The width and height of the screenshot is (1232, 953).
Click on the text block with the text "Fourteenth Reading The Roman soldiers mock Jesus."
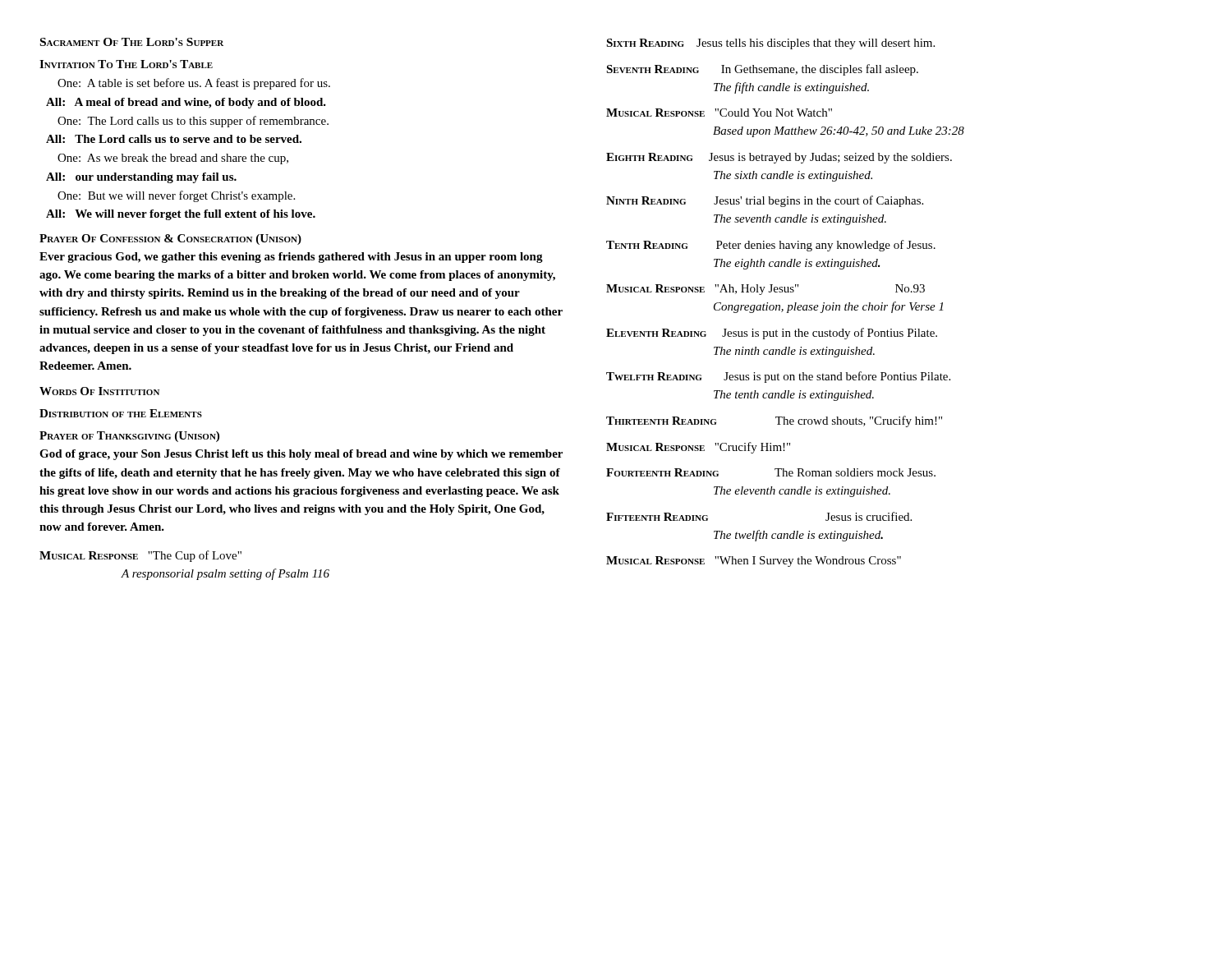tap(771, 483)
